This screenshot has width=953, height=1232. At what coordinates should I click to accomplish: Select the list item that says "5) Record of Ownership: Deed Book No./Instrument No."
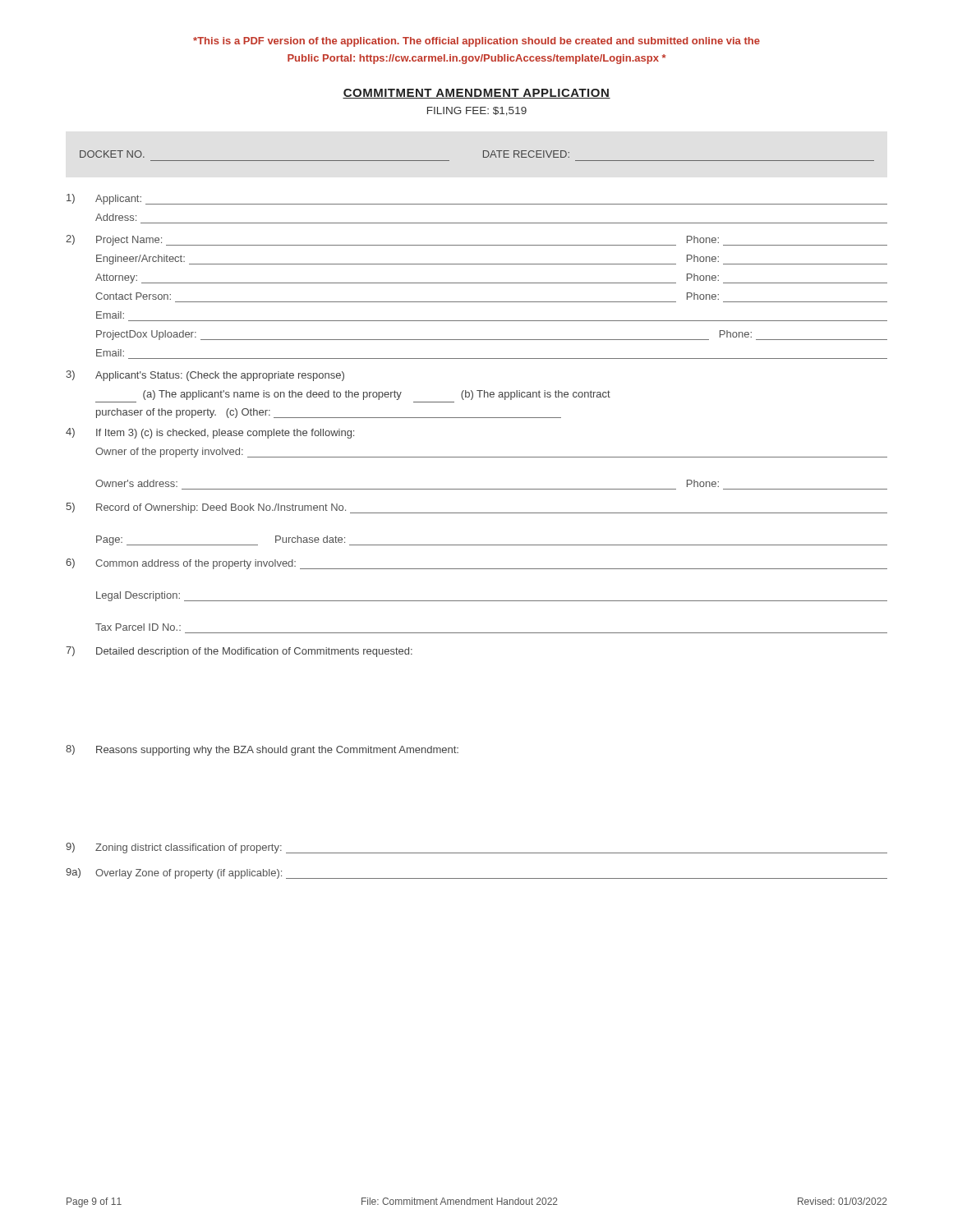point(226,508)
